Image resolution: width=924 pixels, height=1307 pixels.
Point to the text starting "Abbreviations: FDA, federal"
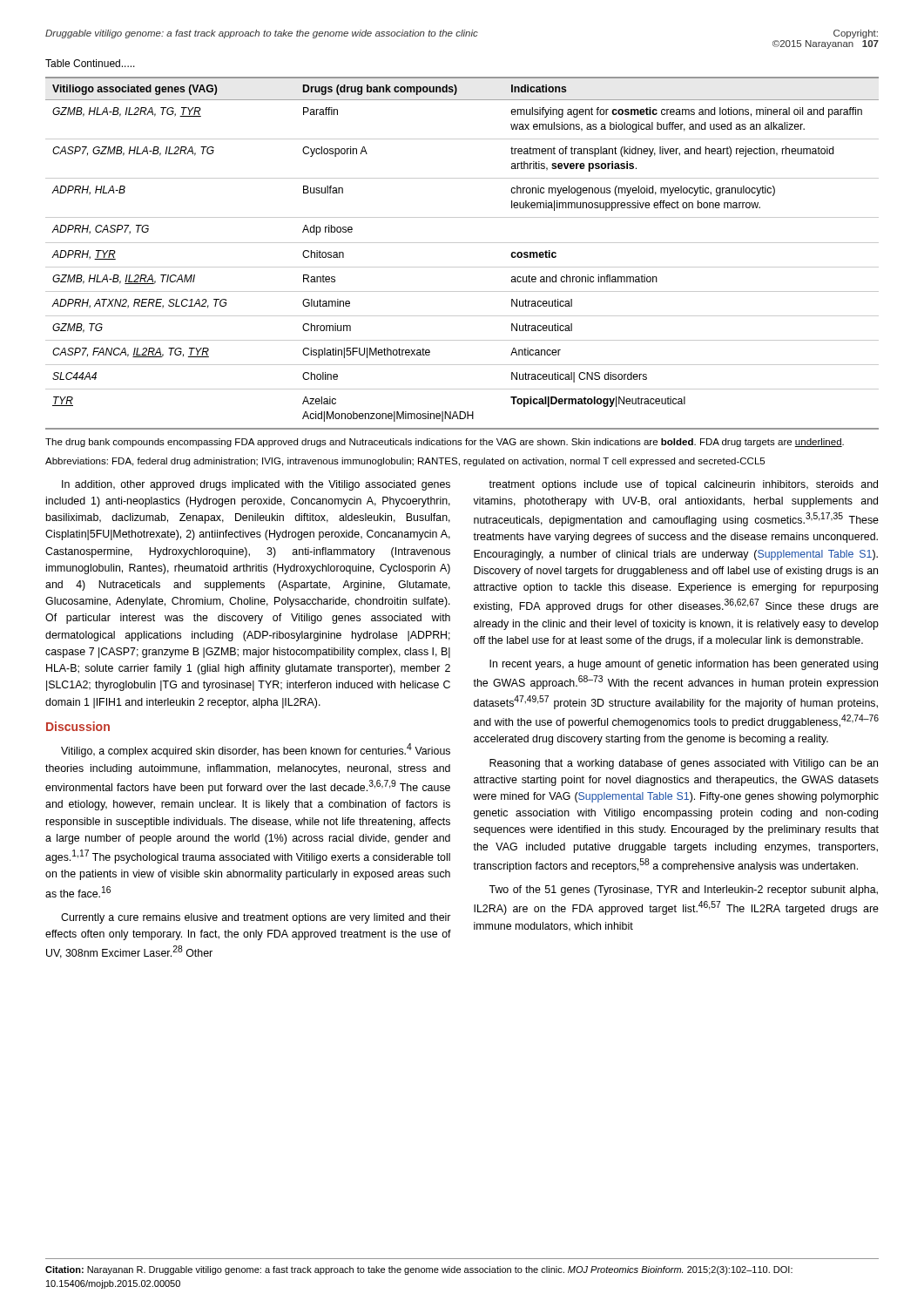point(405,461)
